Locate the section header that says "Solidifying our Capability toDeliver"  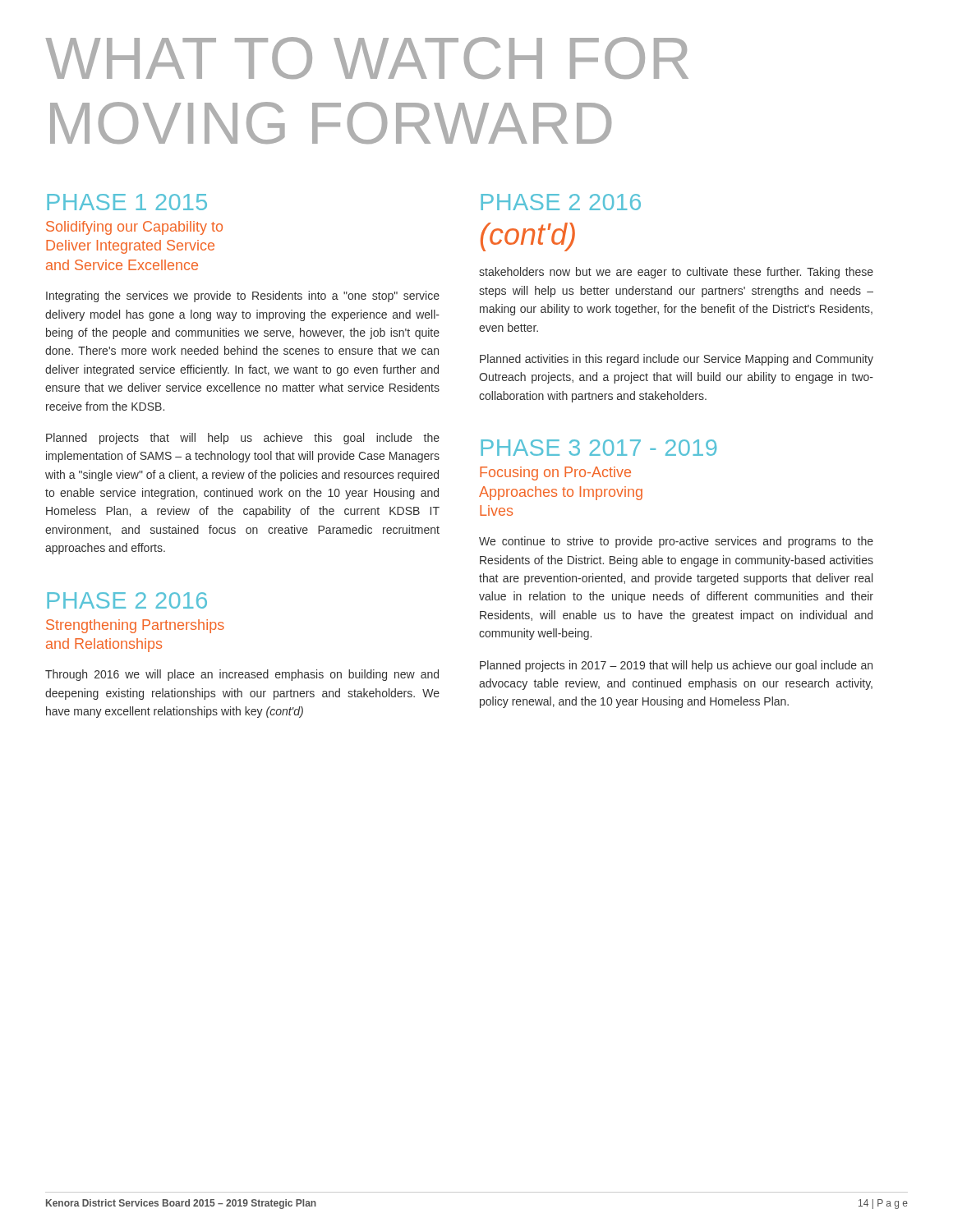tap(134, 246)
